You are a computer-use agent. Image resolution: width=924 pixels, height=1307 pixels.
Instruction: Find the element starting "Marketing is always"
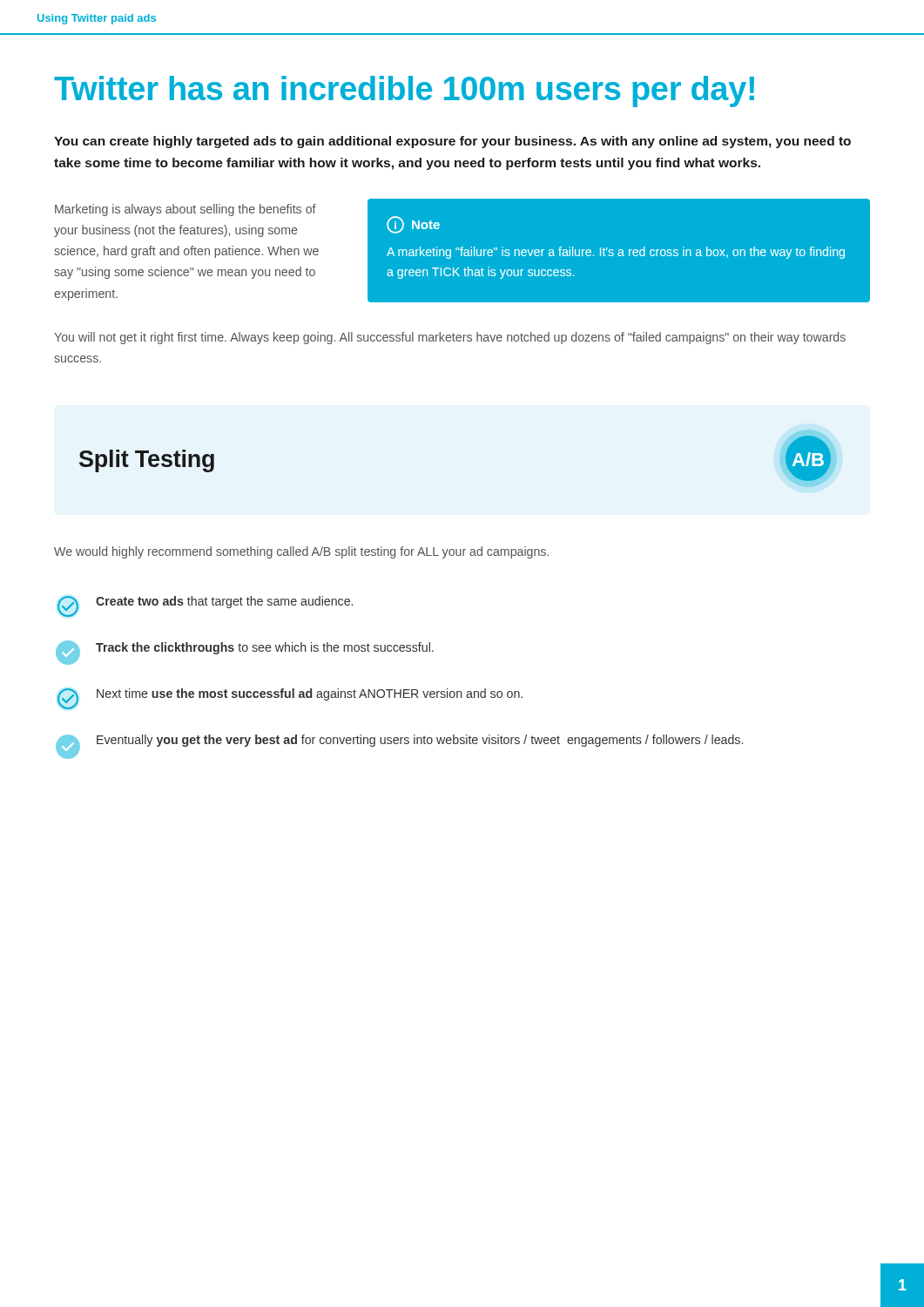(187, 251)
